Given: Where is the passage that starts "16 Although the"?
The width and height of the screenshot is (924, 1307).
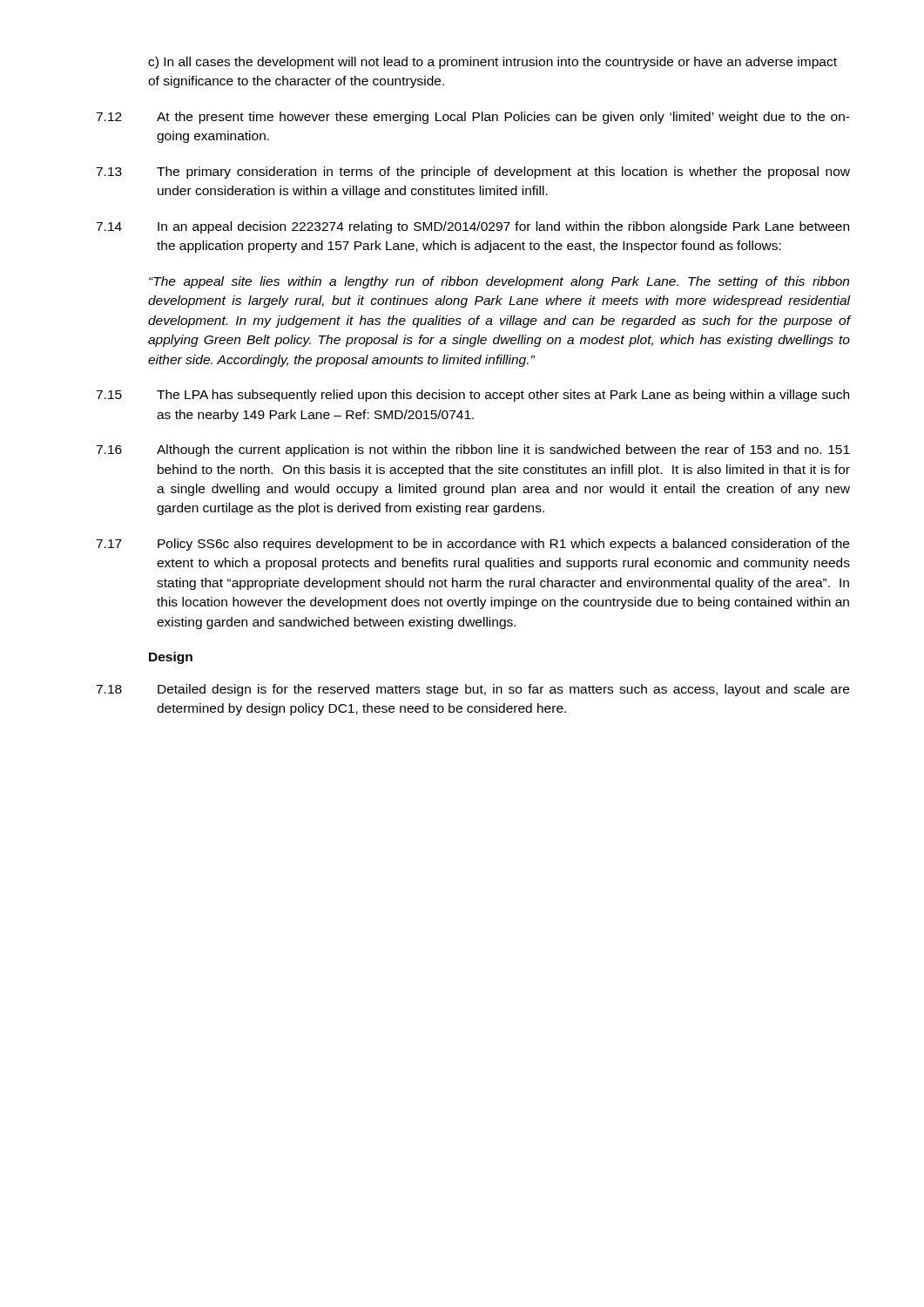Looking at the screenshot, I should click(473, 479).
